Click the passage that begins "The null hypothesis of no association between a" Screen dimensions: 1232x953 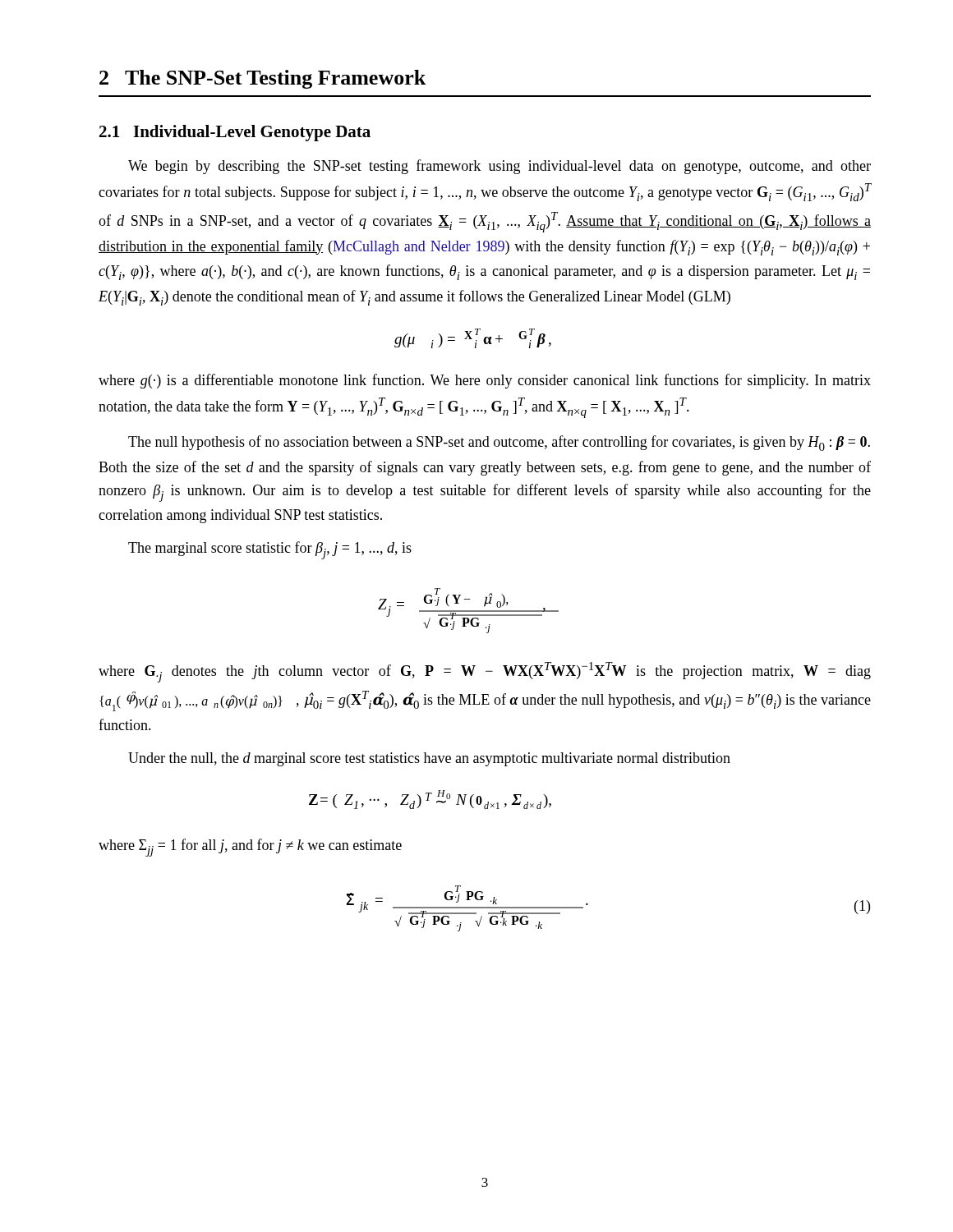pyautogui.click(x=485, y=497)
